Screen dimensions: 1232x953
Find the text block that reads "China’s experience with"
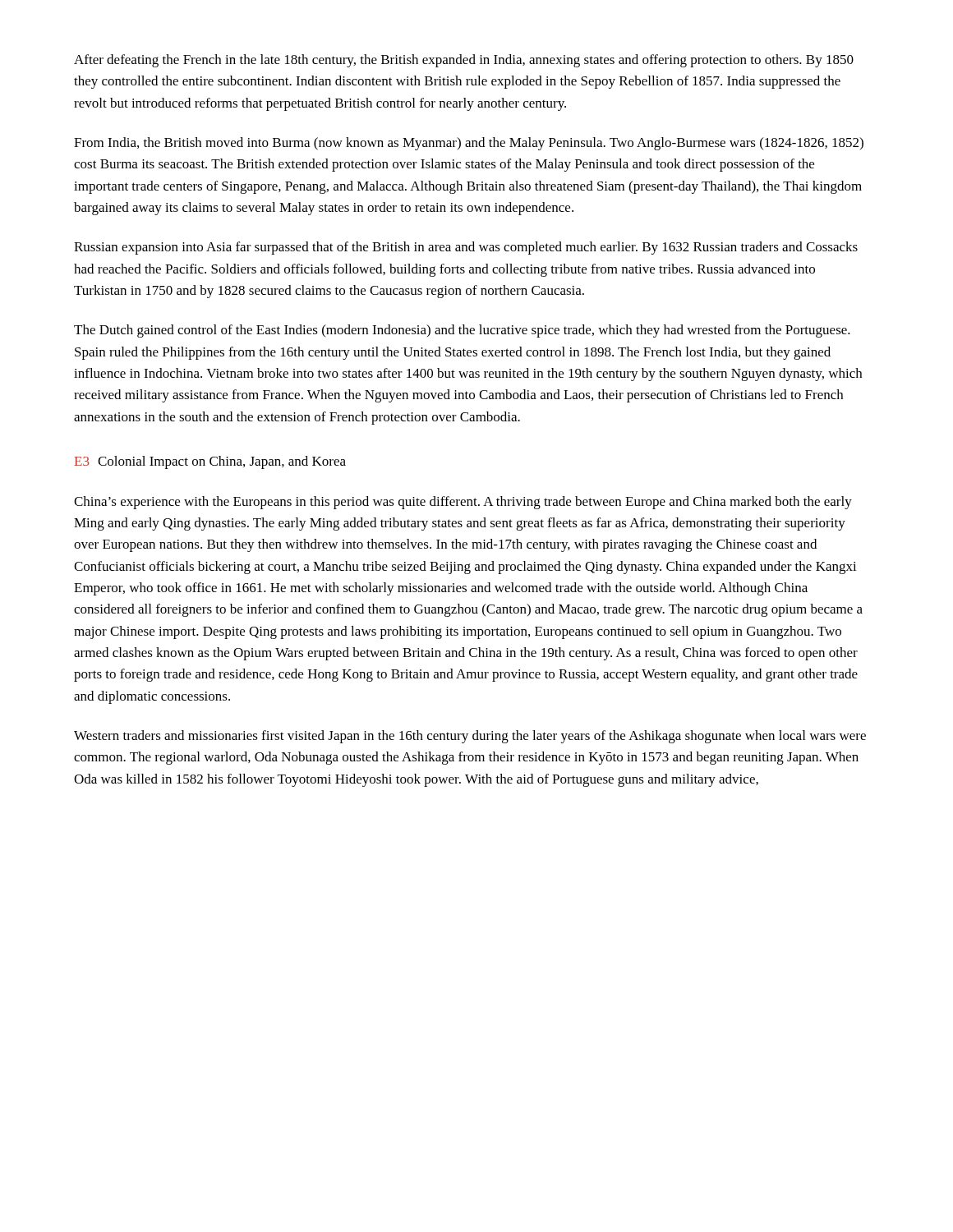pyautogui.click(x=468, y=598)
